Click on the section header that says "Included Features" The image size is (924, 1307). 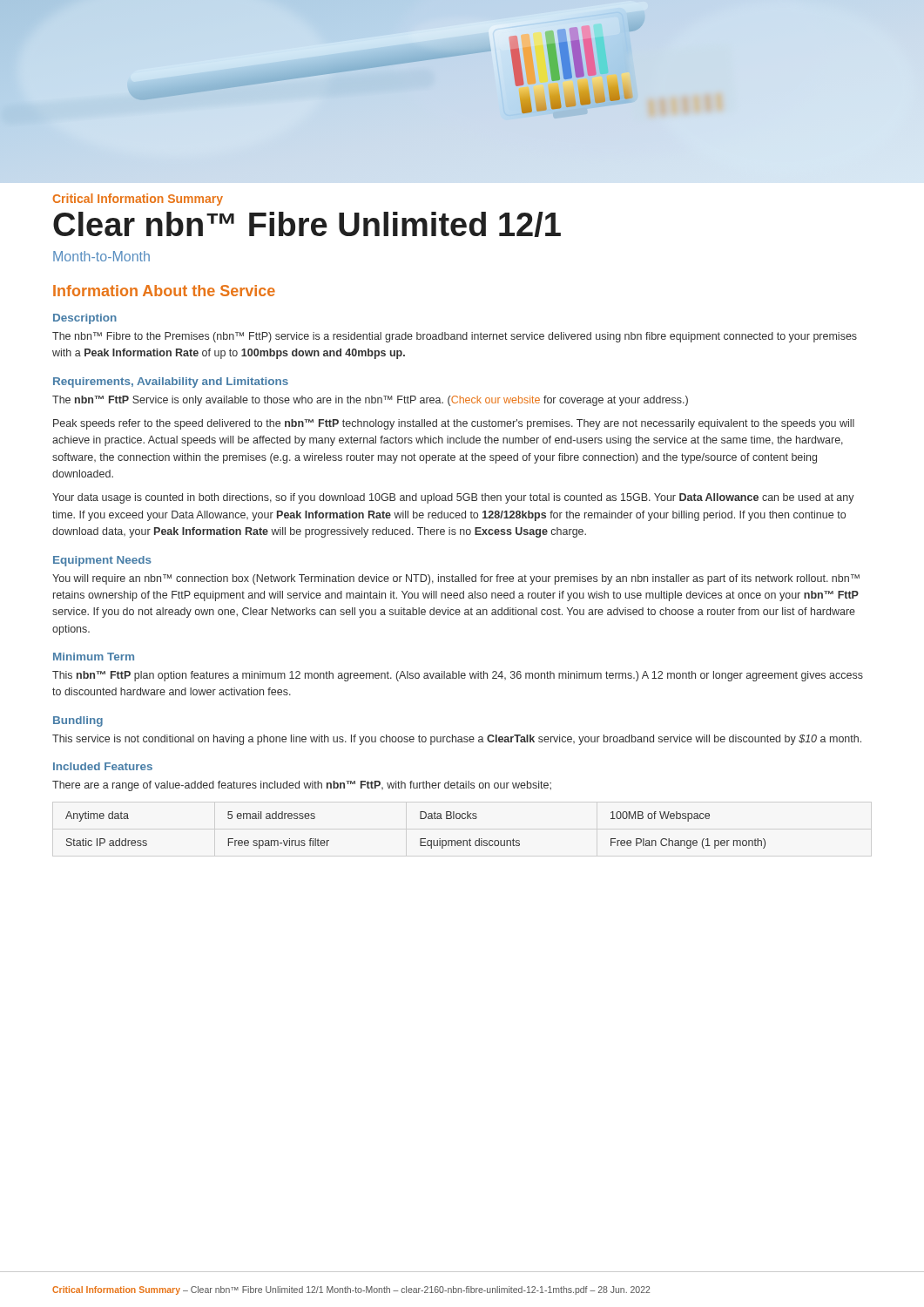tap(103, 766)
